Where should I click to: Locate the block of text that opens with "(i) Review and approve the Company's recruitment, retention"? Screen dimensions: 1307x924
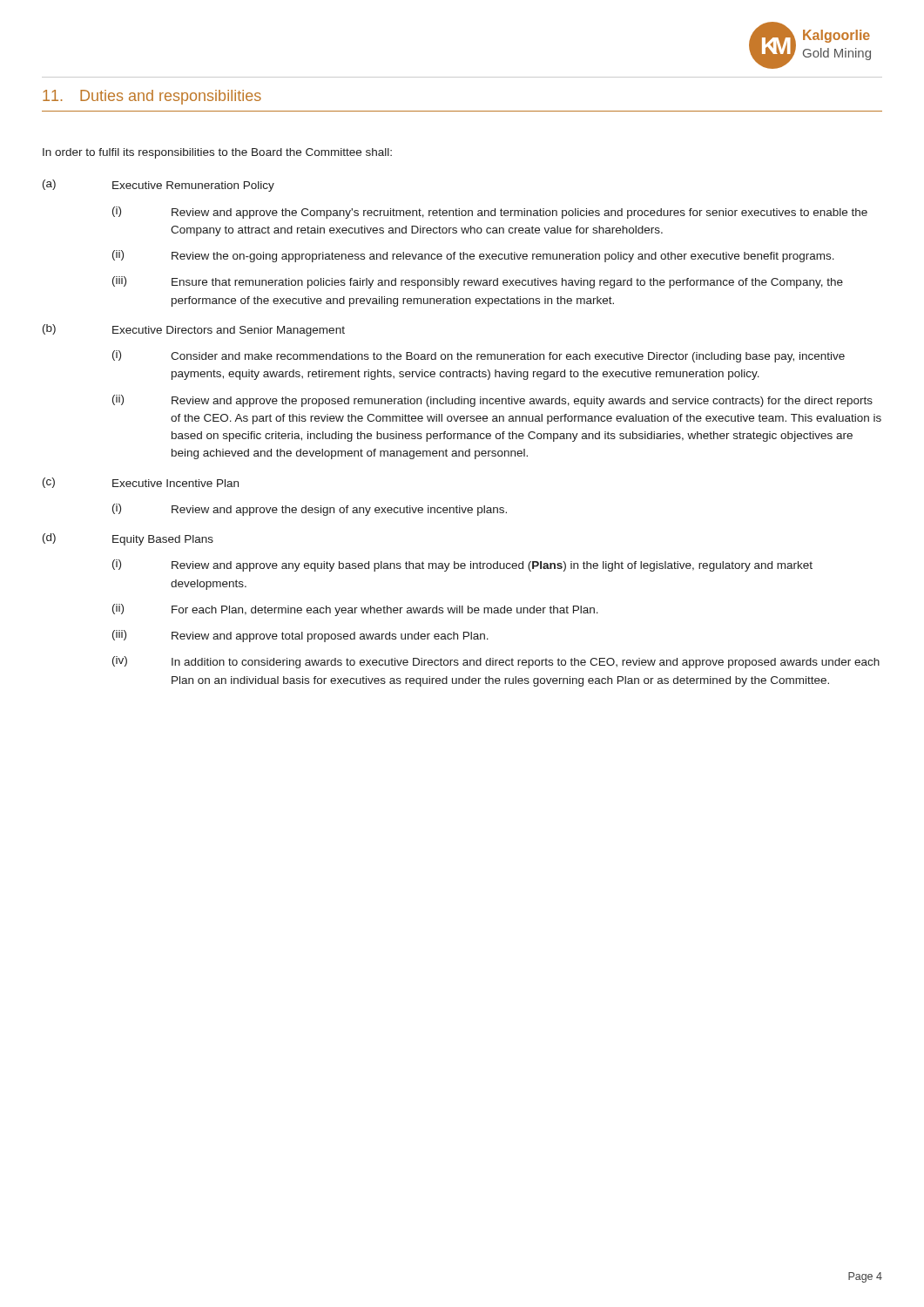pyautogui.click(x=497, y=221)
